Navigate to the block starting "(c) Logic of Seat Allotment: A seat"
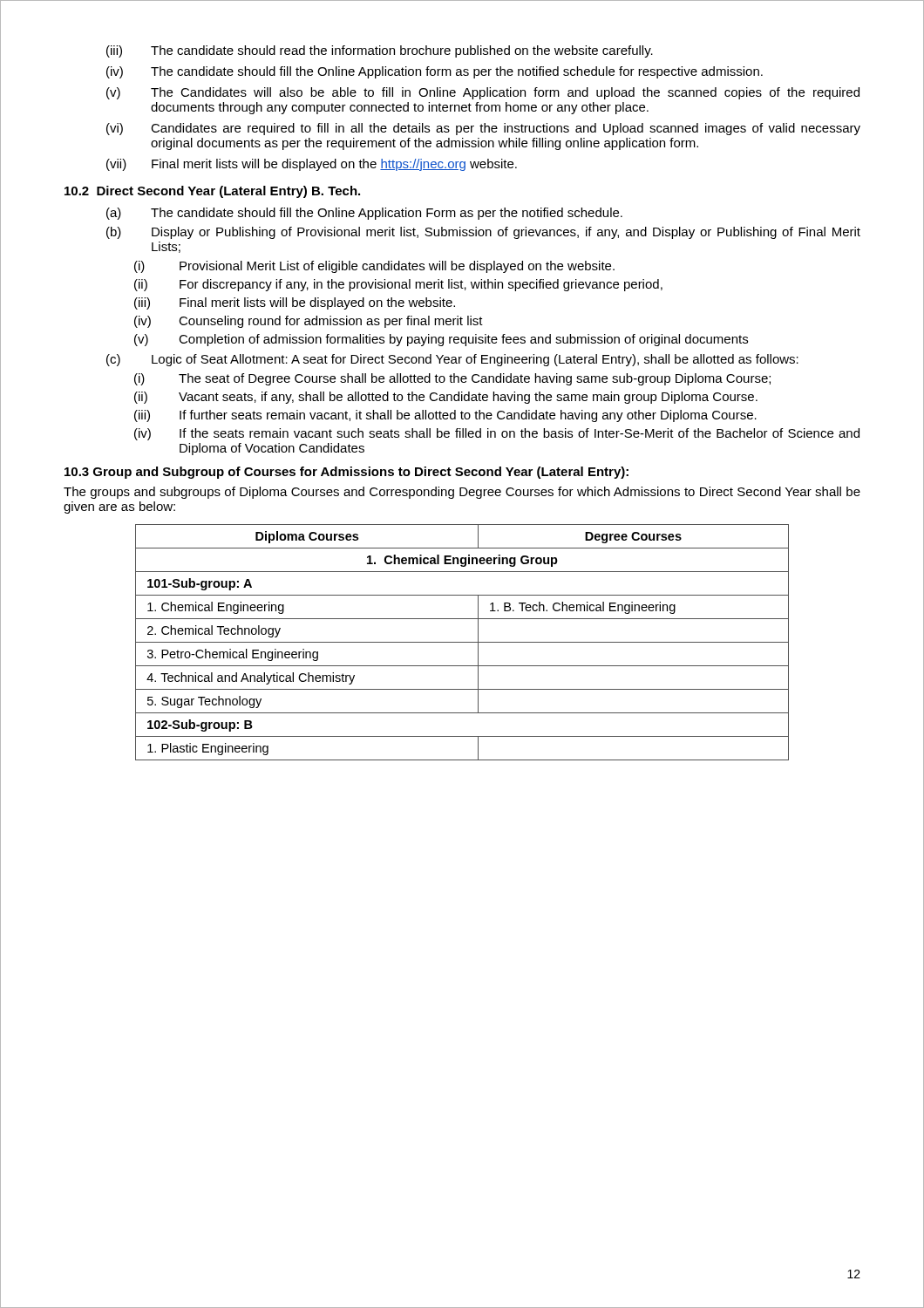This screenshot has height=1308, width=924. coord(483,359)
